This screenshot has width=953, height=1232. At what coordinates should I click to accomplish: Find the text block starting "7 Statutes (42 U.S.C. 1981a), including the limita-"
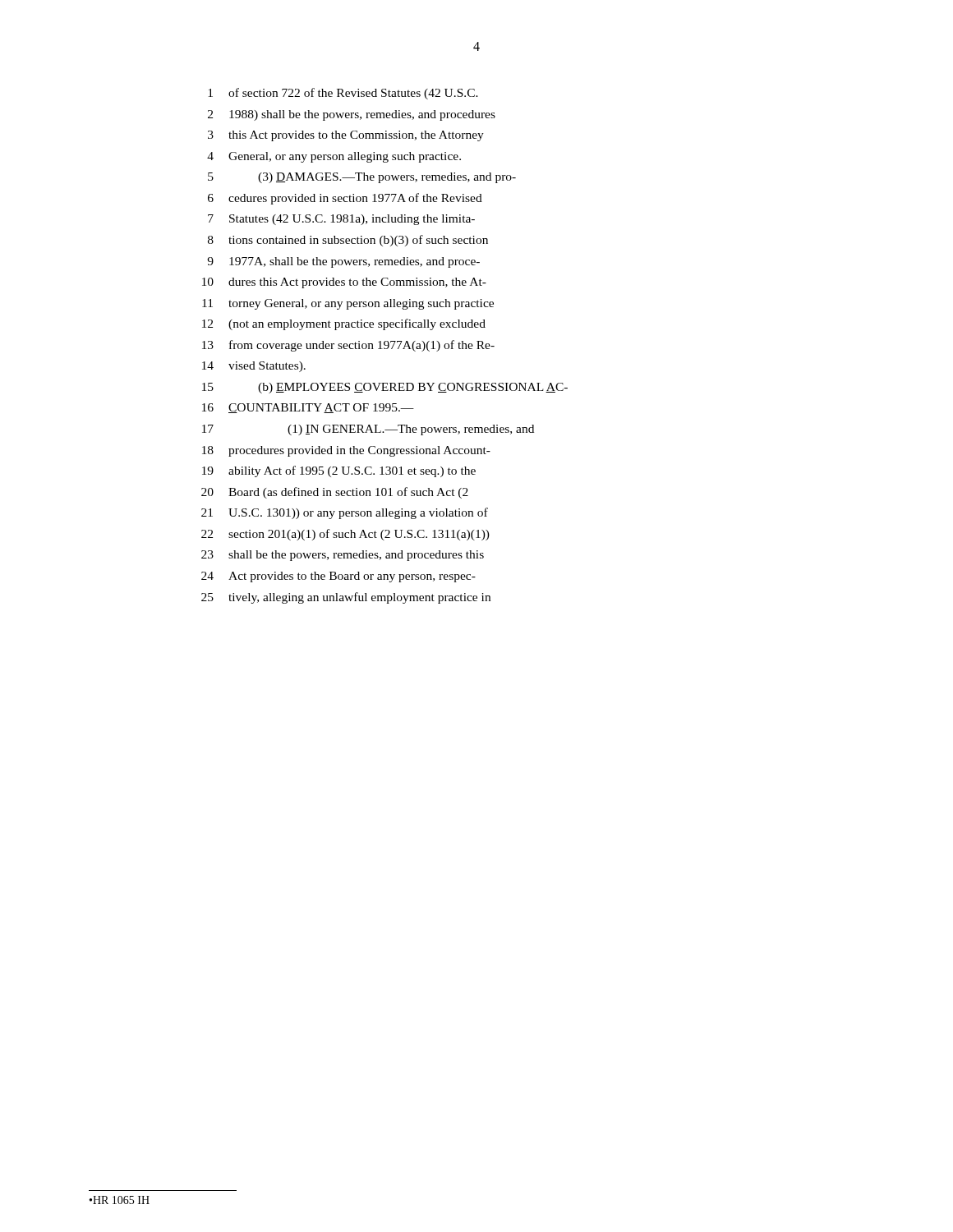[x=341, y=220]
